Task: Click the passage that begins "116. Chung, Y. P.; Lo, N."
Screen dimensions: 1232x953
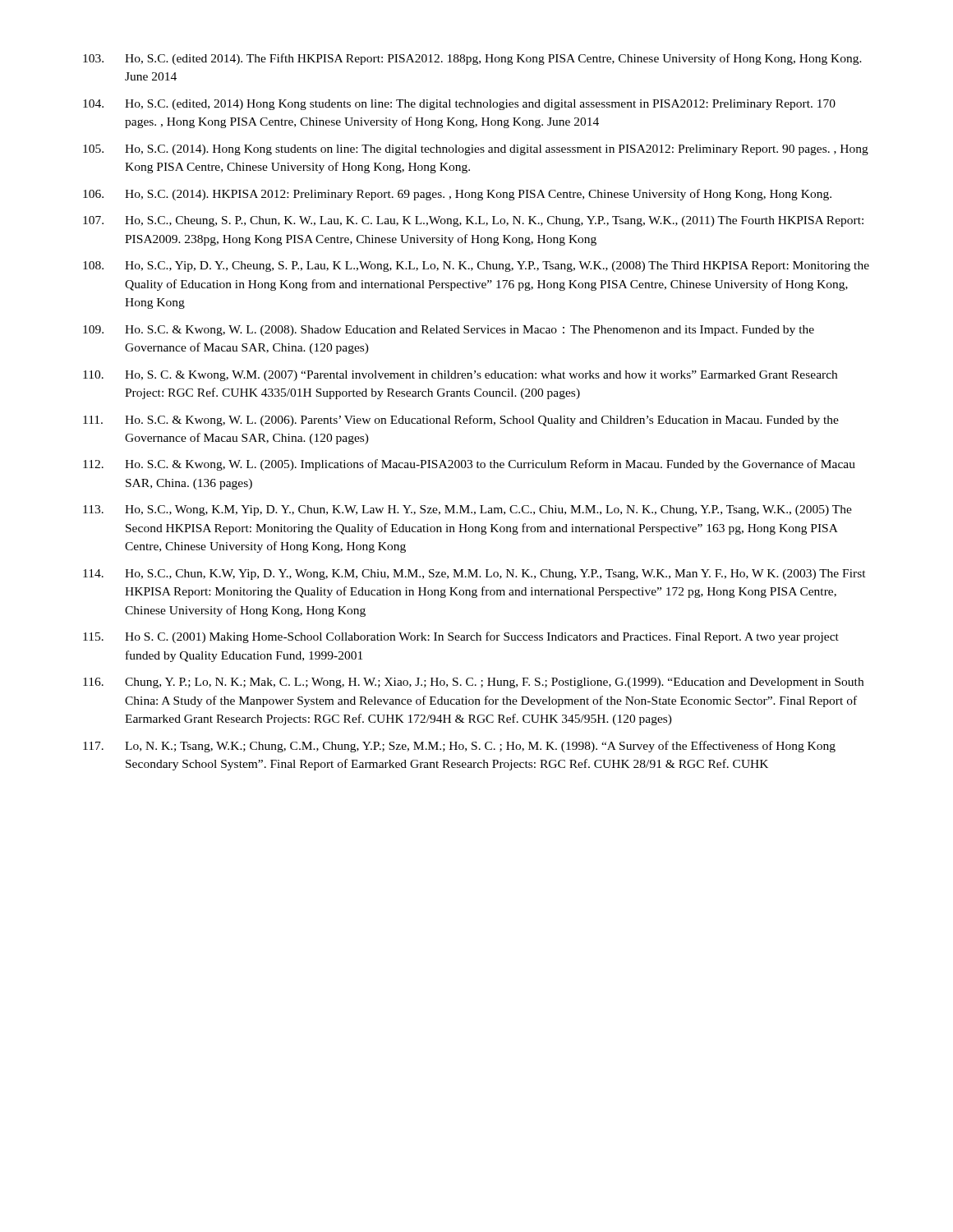Action: (476, 700)
